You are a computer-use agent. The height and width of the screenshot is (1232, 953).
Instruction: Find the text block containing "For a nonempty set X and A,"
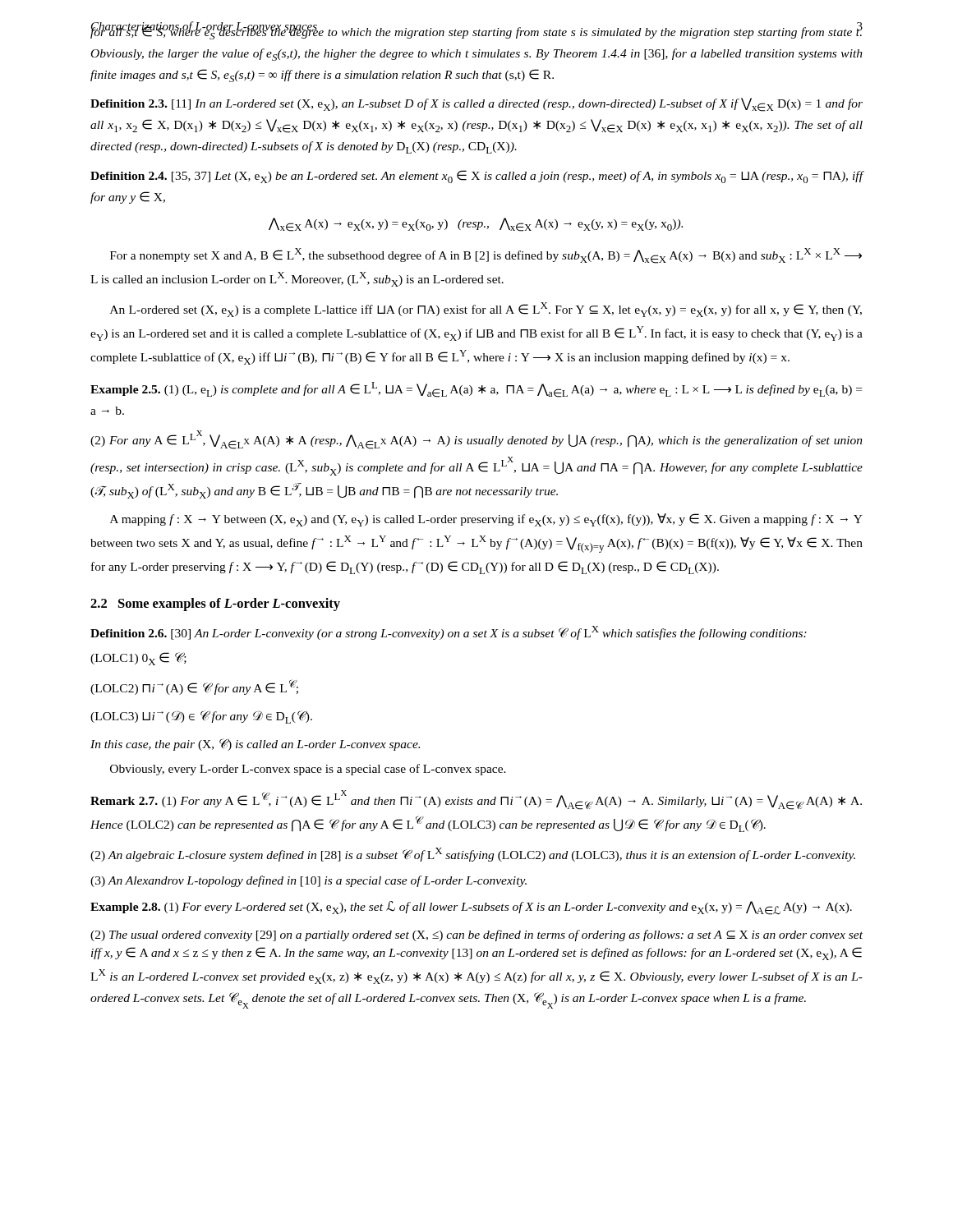click(476, 307)
